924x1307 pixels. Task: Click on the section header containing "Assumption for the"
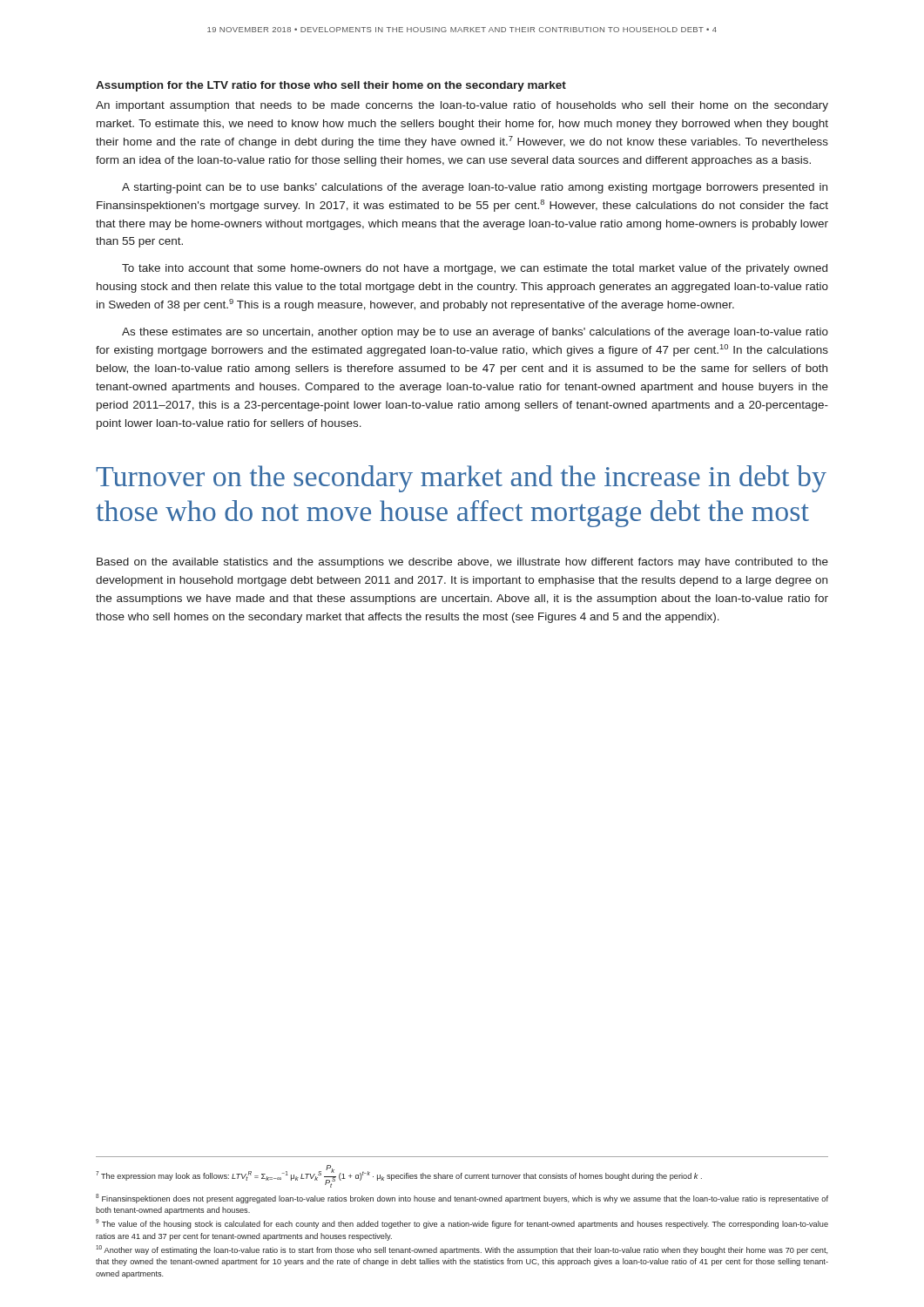pyautogui.click(x=331, y=85)
